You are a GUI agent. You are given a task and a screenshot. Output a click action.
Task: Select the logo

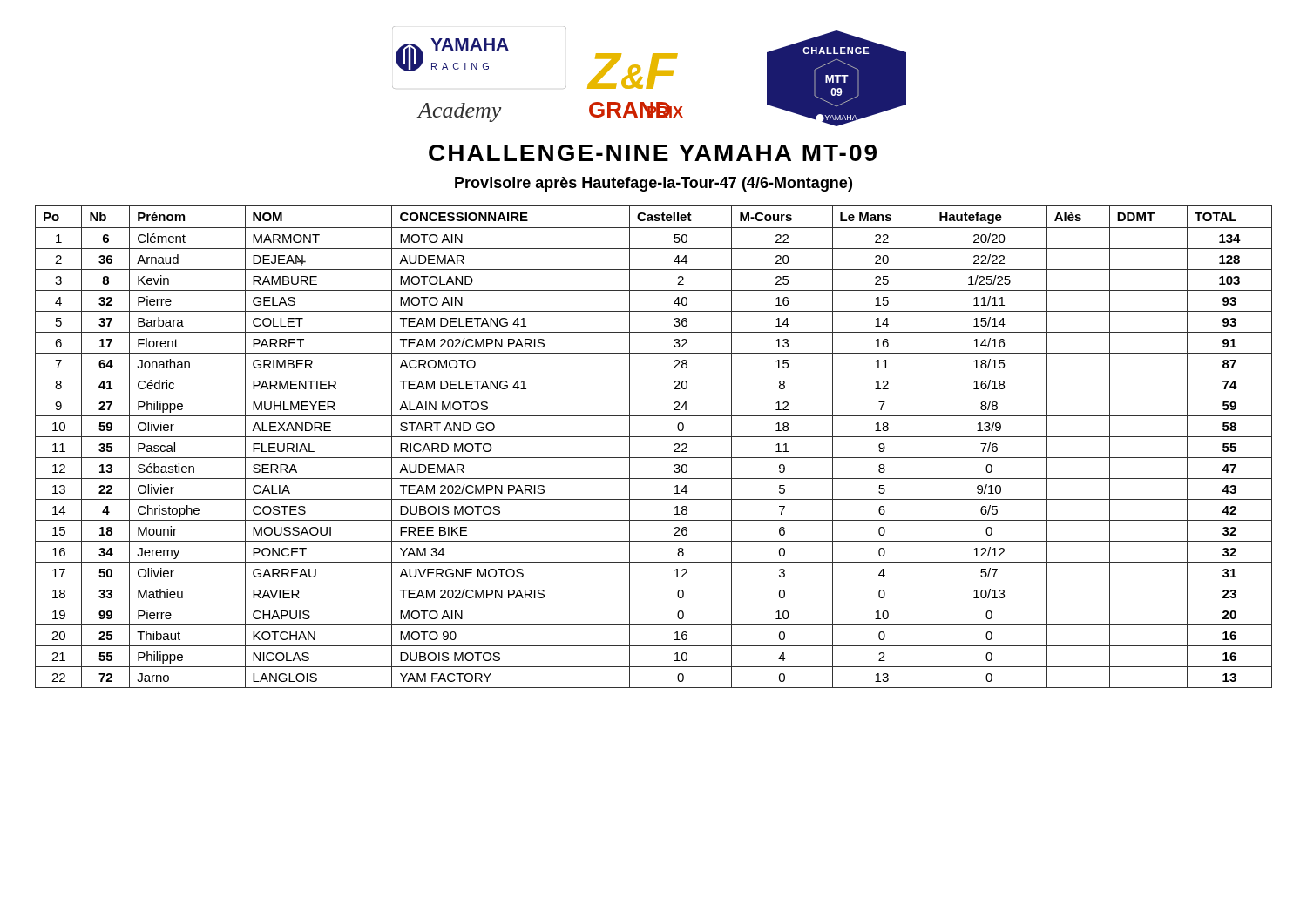(654, 78)
